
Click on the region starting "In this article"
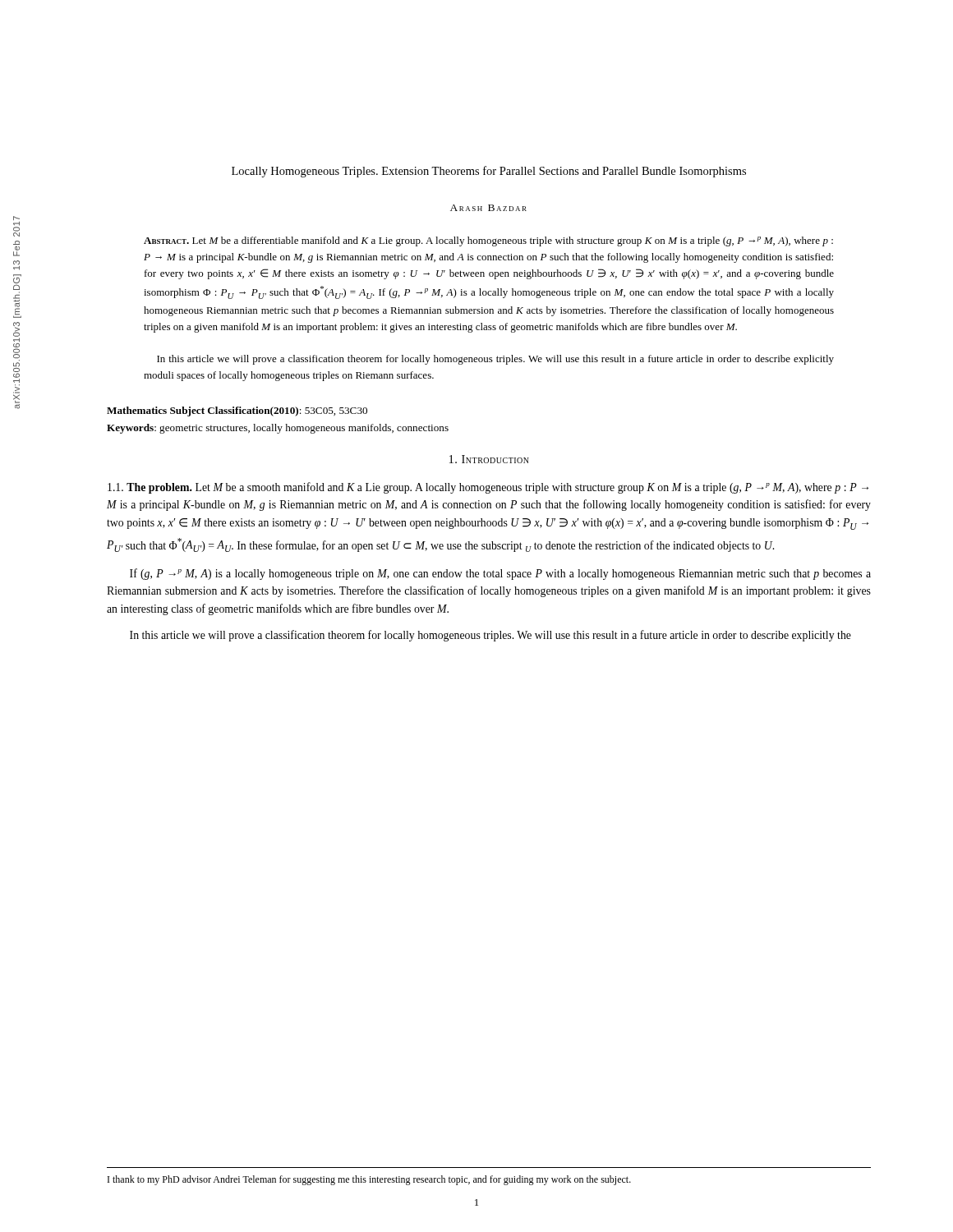coord(490,635)
